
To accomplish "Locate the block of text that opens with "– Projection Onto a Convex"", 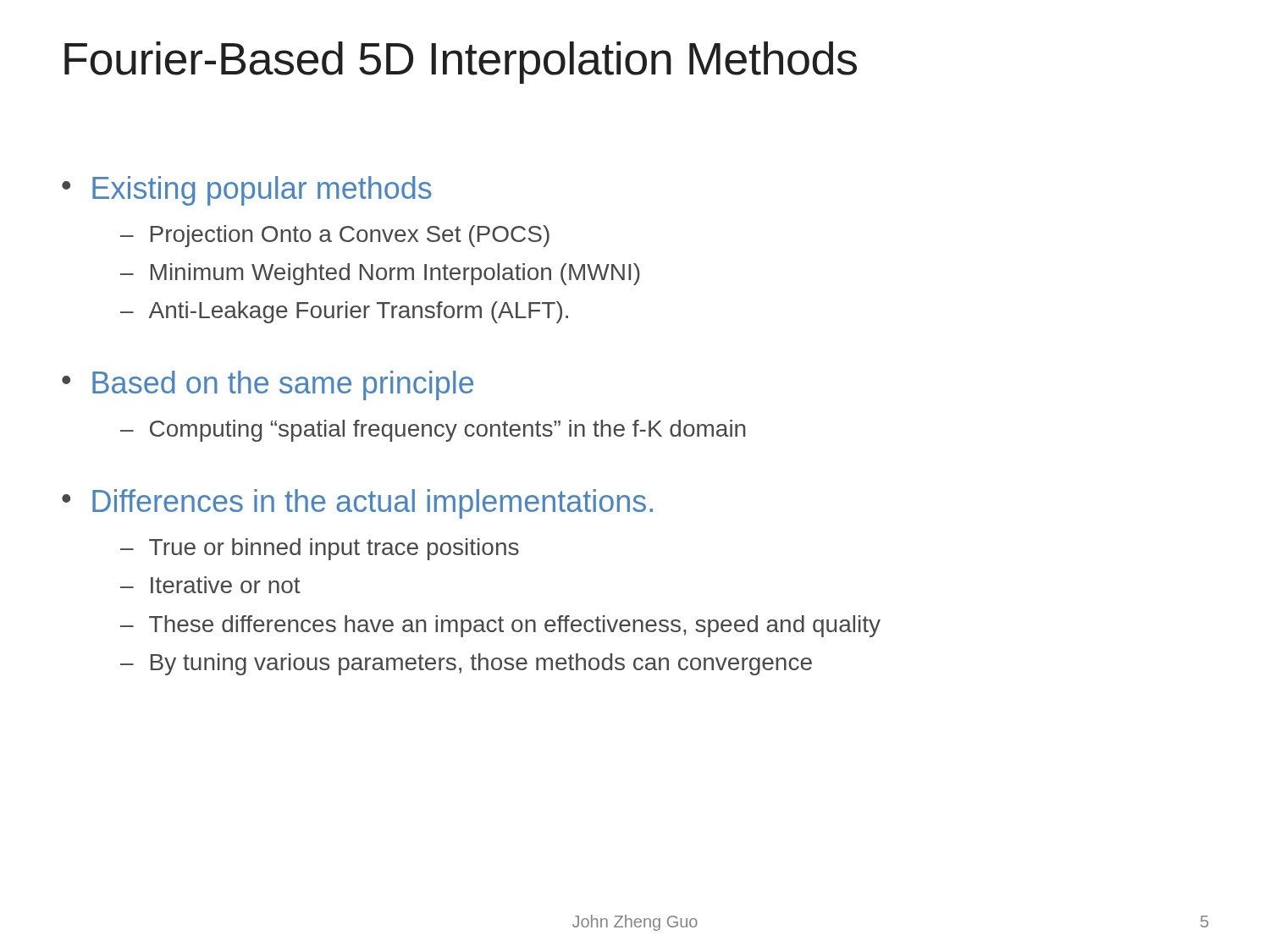I will point(335,234).
